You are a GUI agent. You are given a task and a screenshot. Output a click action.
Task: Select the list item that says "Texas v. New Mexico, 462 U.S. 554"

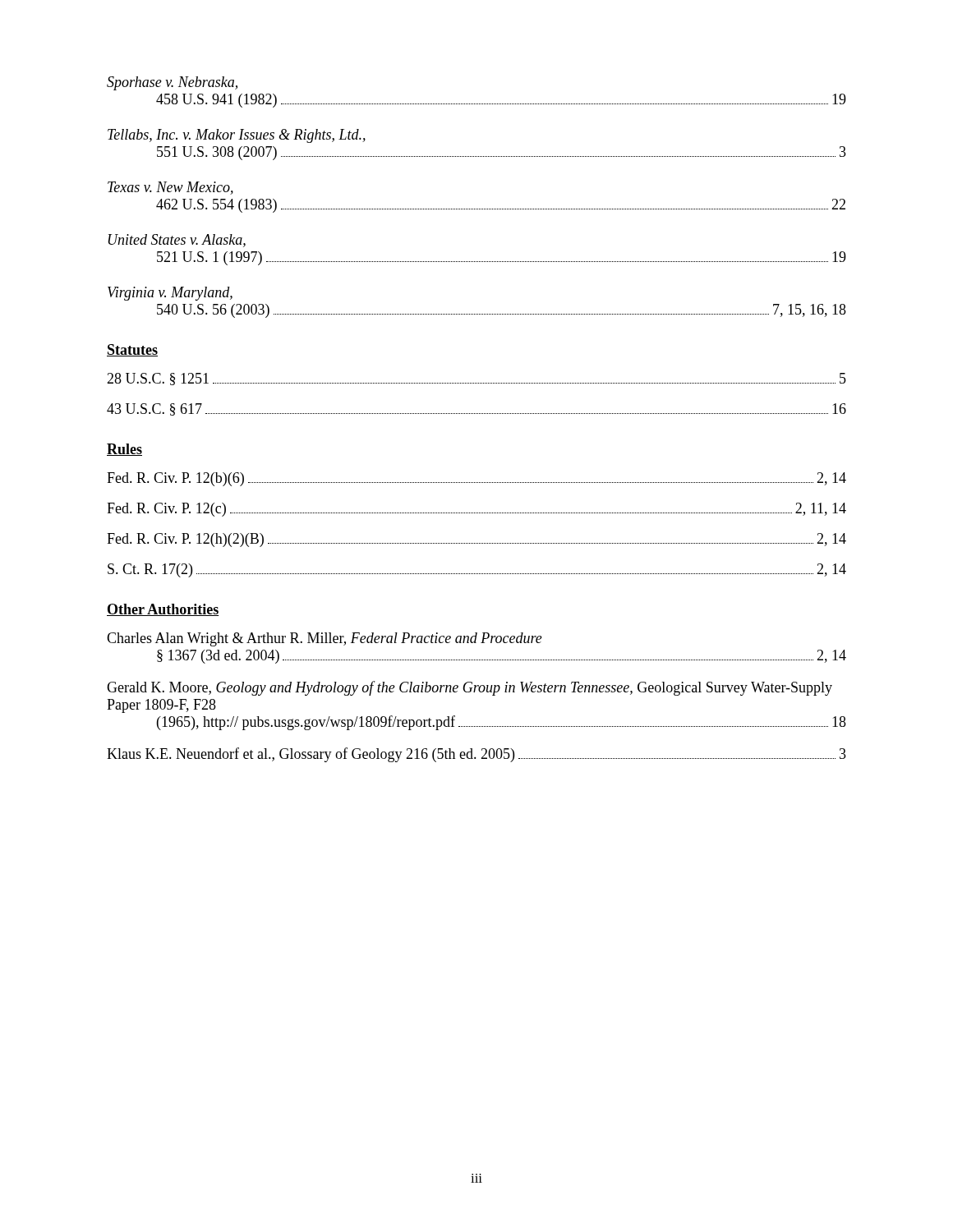click(170, 188)
